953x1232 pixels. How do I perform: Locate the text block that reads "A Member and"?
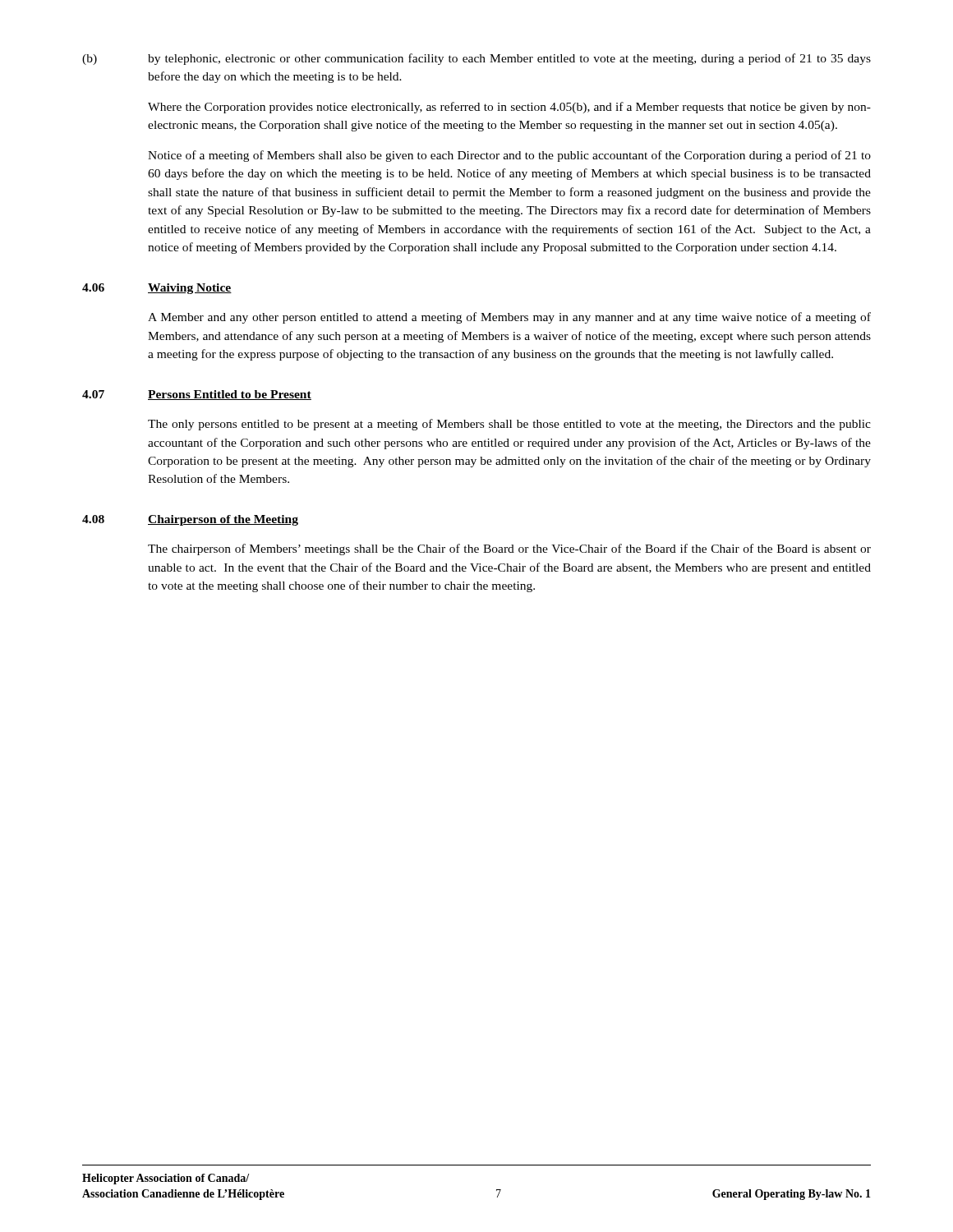coord(509,335)
